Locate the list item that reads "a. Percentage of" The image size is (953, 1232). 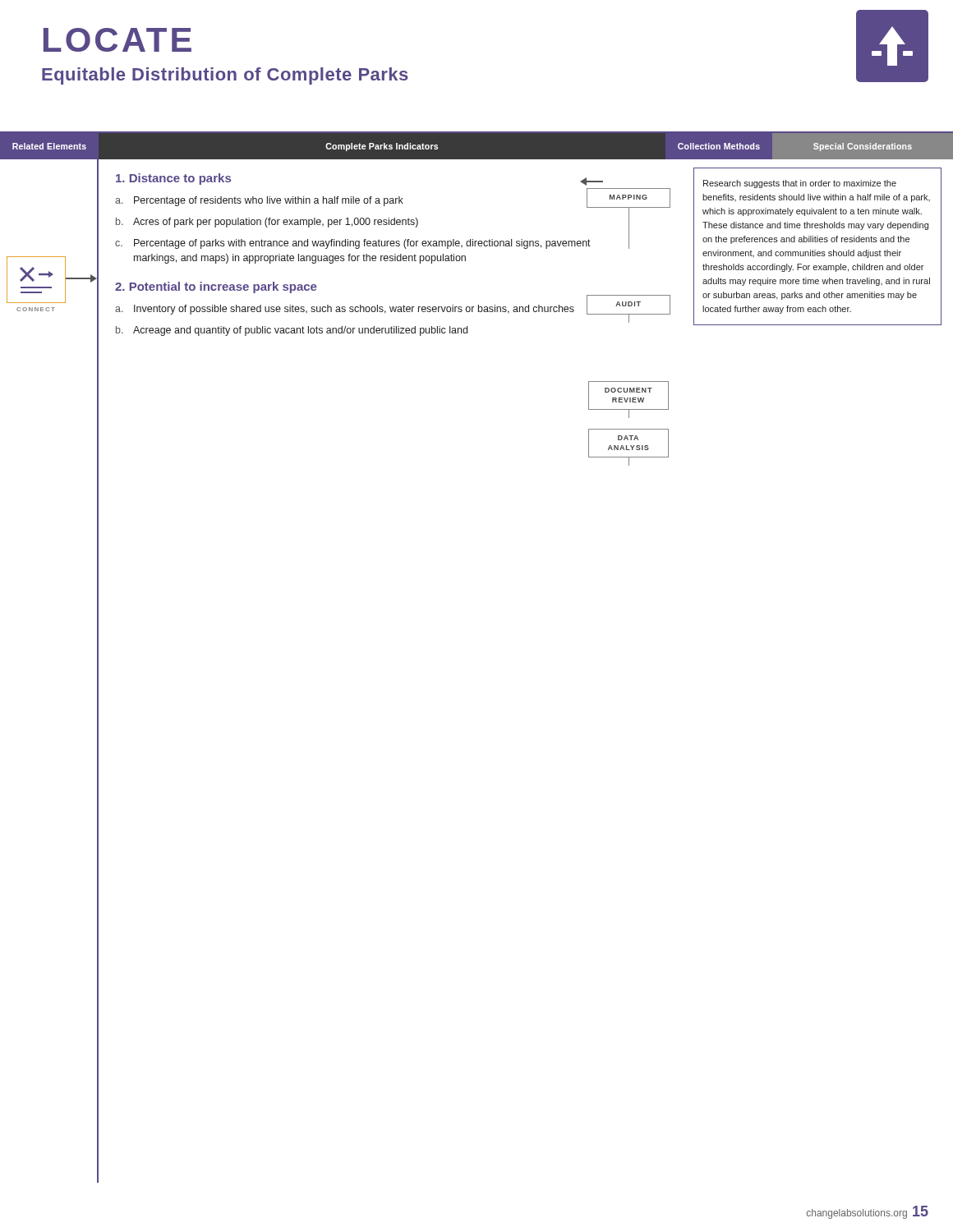(259, 201)
